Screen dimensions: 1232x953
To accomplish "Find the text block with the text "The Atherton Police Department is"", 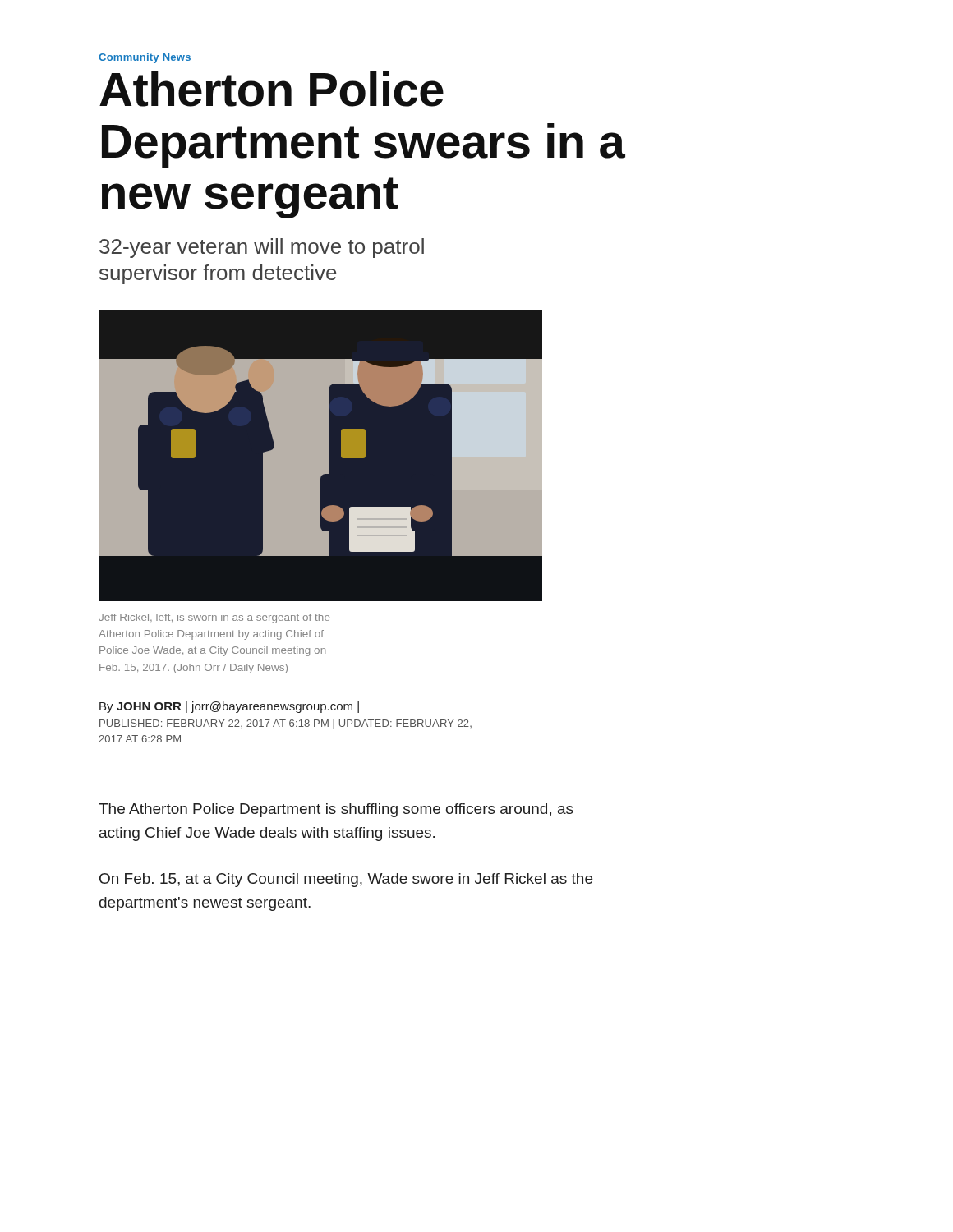I will (353, 821).
